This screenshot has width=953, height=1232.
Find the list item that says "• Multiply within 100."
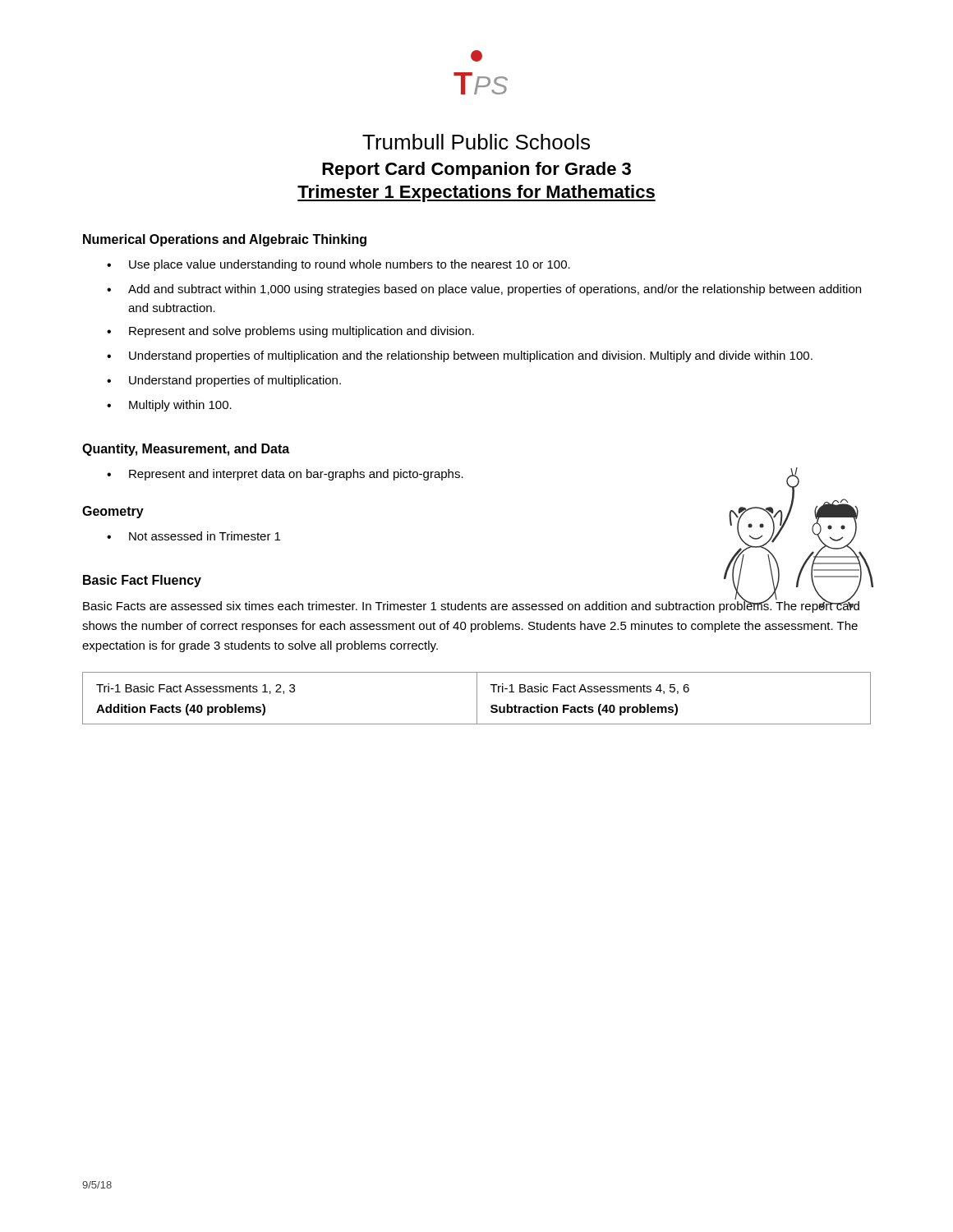169,406
